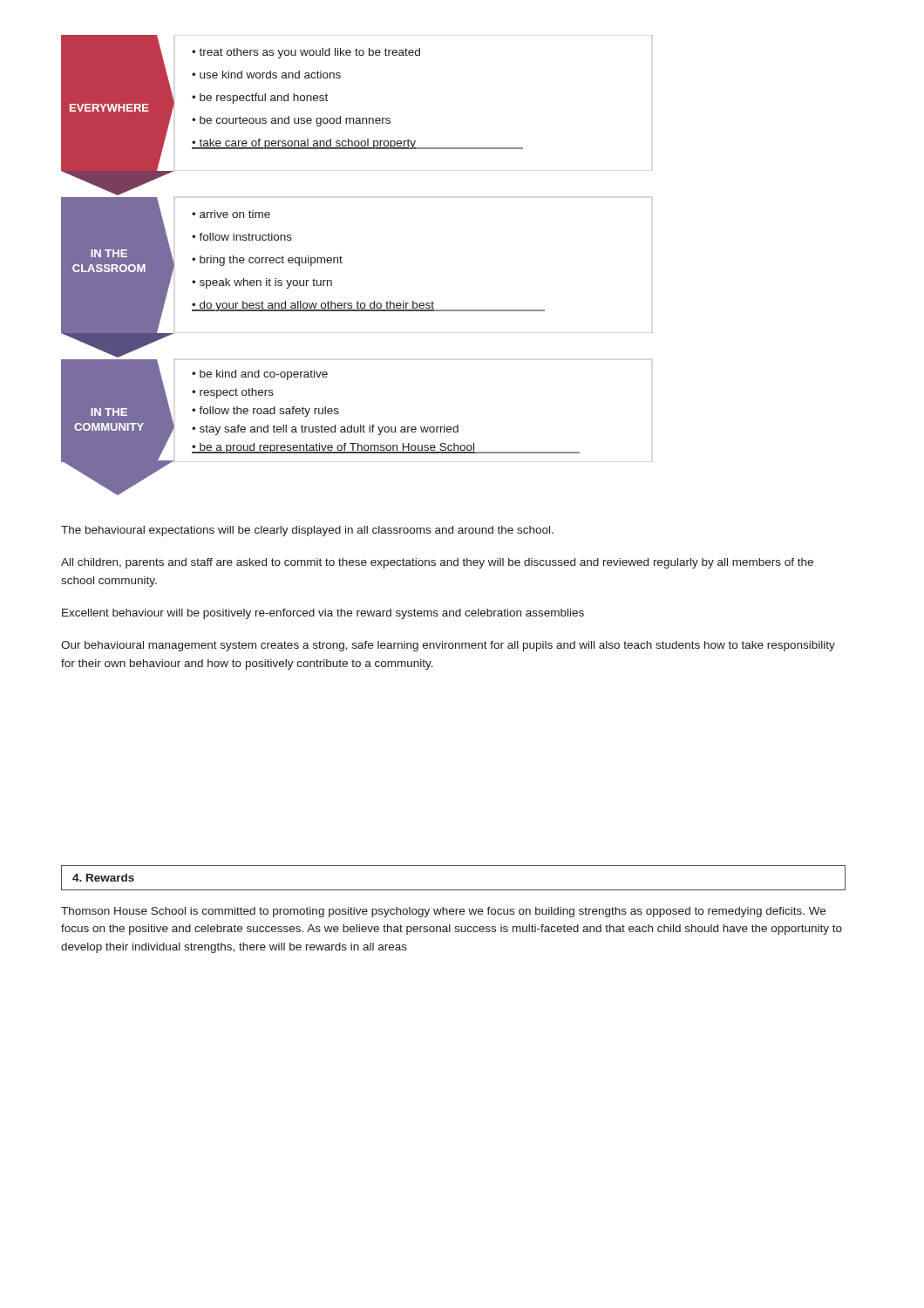The width and height of the screenshot is (924, 1308).
Task: Point to the element starting "Thomson House School is committed to"
Action: (452, 929)
